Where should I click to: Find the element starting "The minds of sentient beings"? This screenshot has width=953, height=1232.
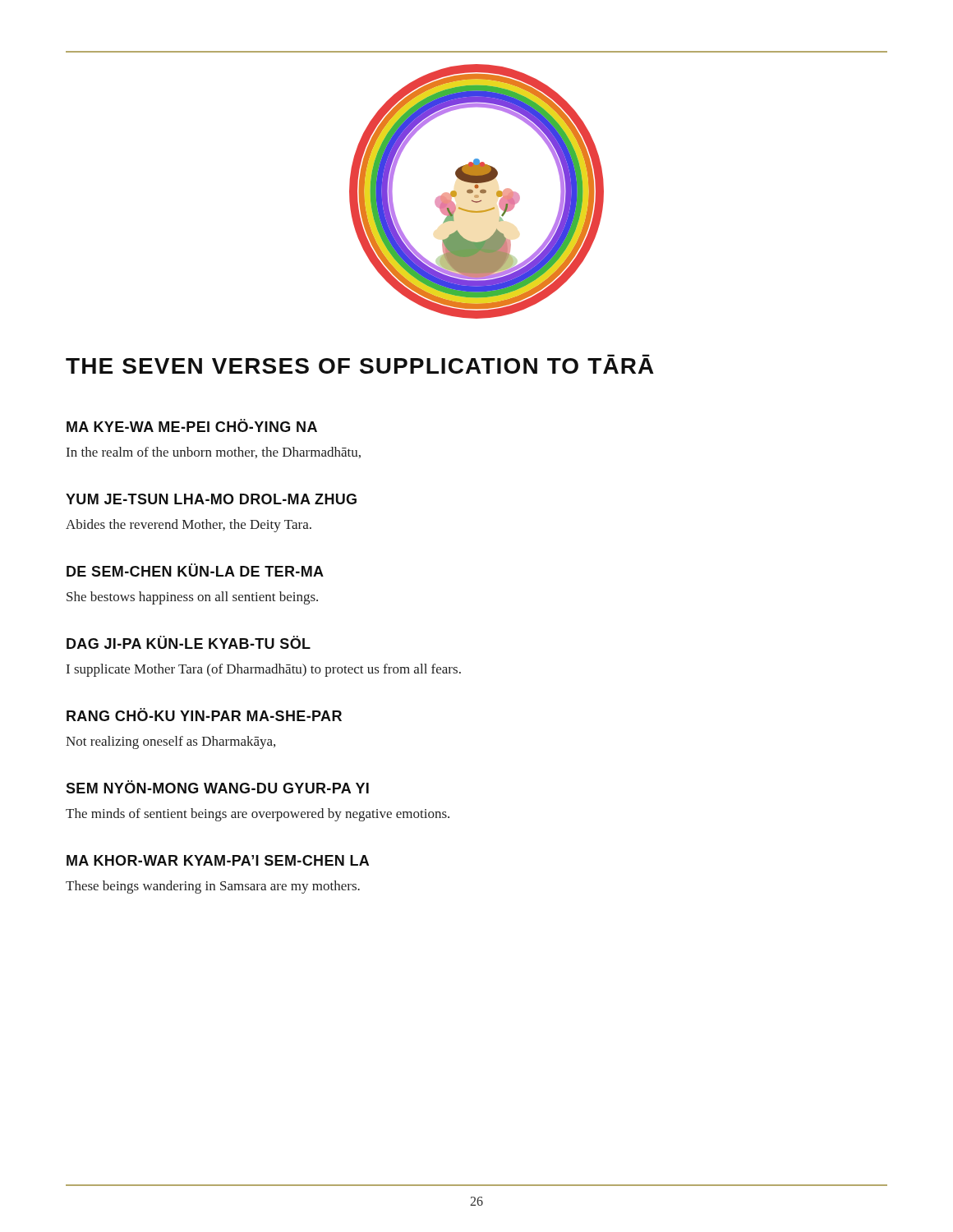(x=258, y=814)
